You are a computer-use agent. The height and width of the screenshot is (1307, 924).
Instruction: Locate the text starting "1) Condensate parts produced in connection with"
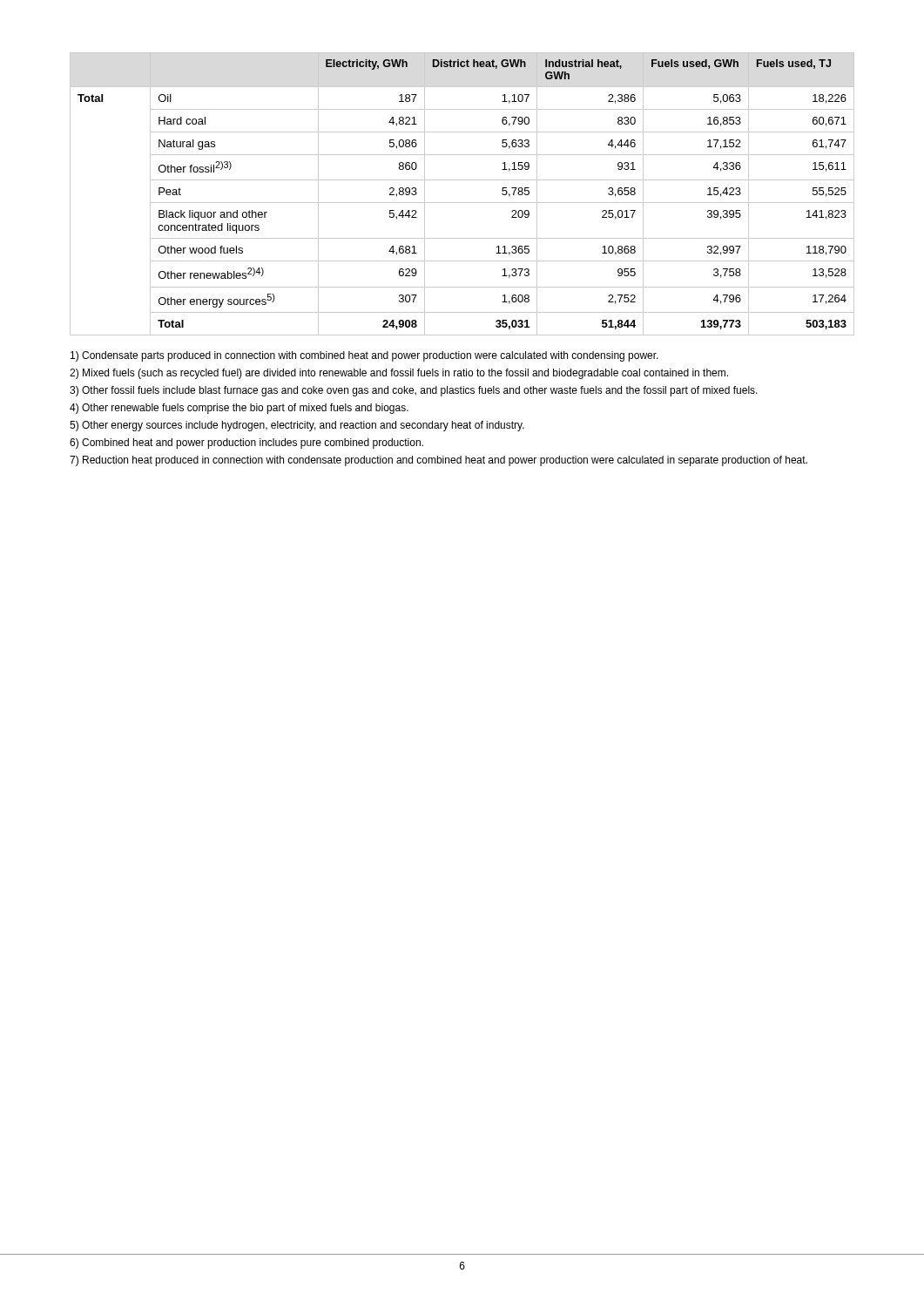pos(462,356)
